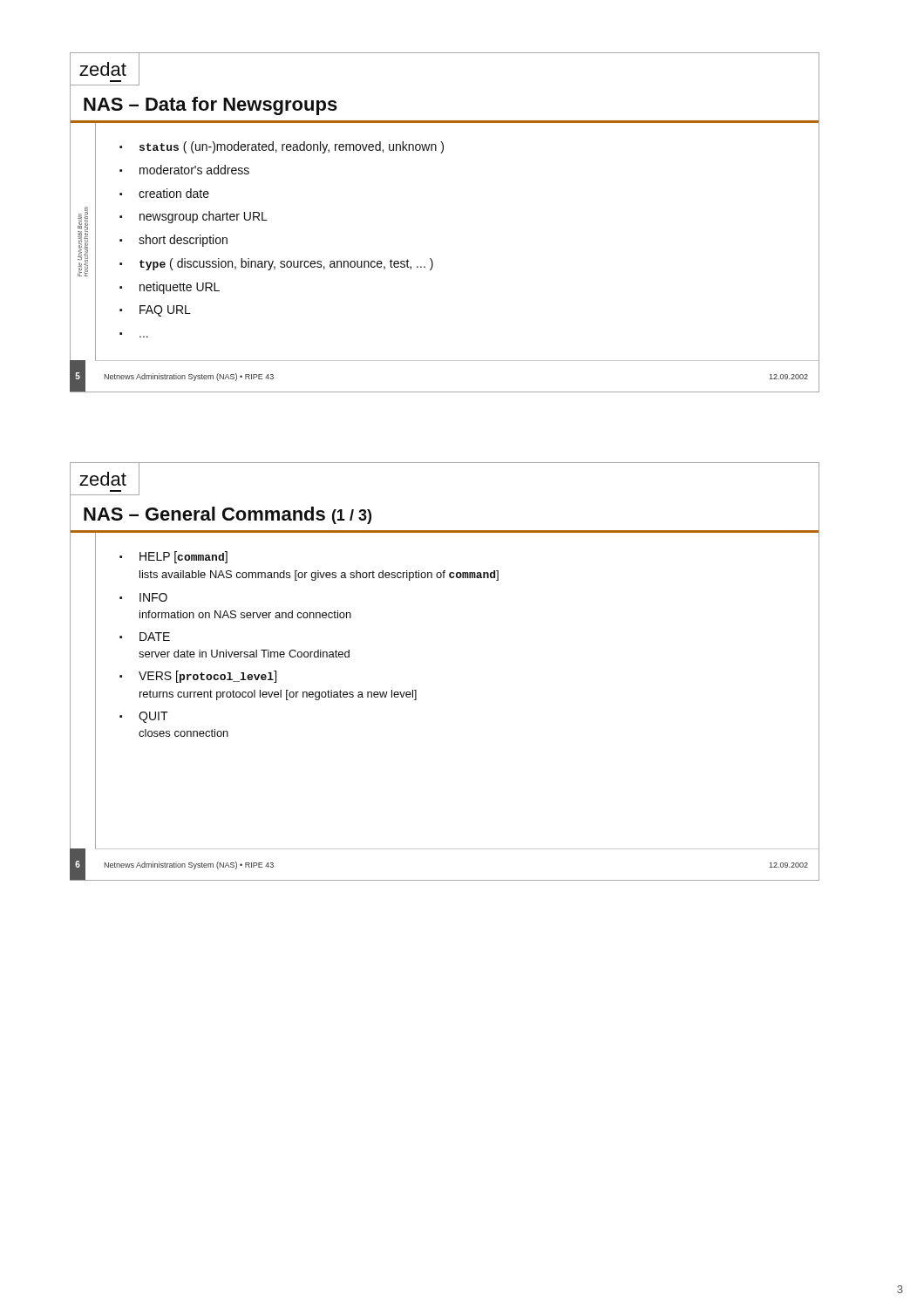Locate the block of text that opens with "▪ INFO information on"

pyautogui.click(x=143, y=597)
